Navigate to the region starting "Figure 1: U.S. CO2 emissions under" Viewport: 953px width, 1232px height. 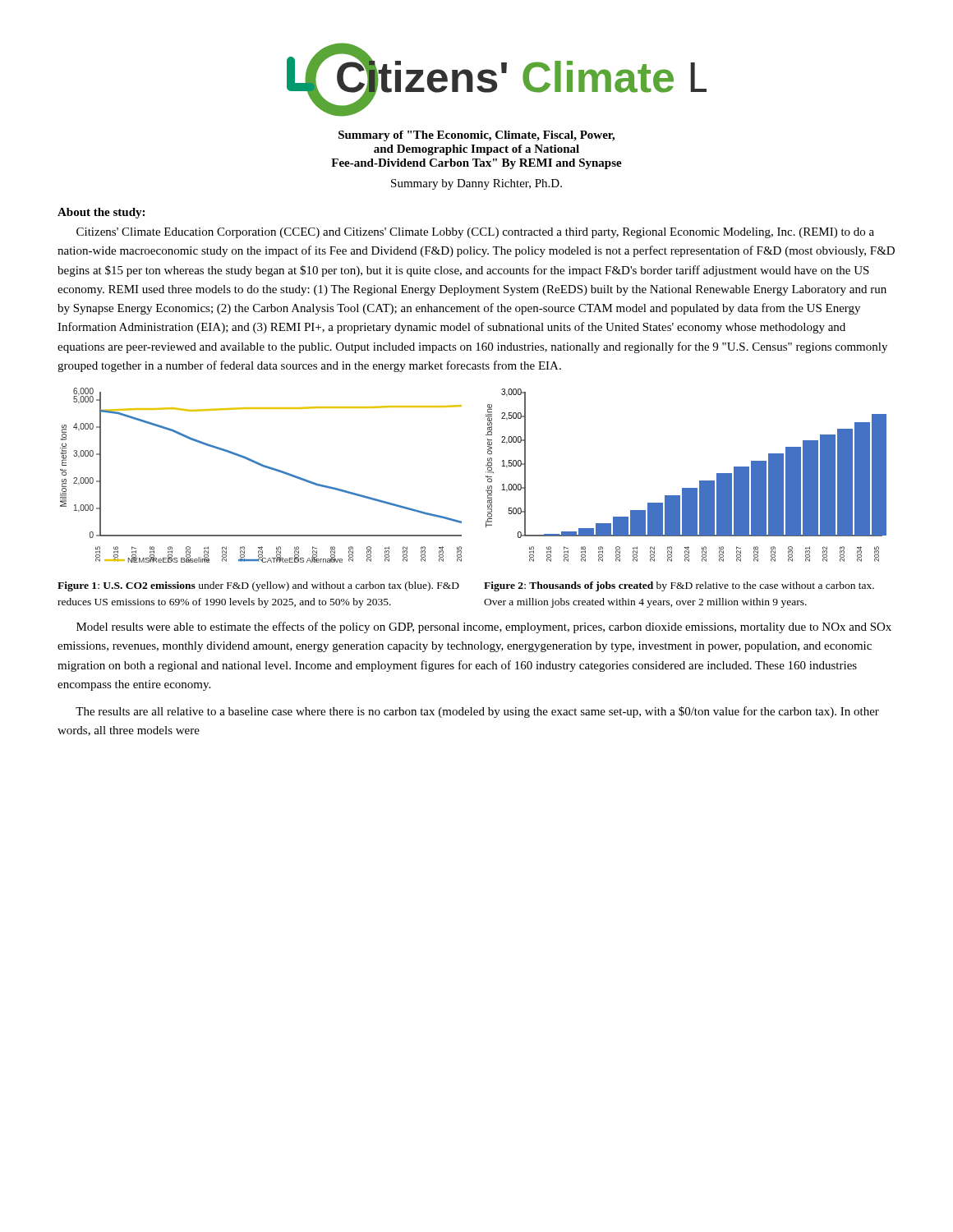pos(258,593)
